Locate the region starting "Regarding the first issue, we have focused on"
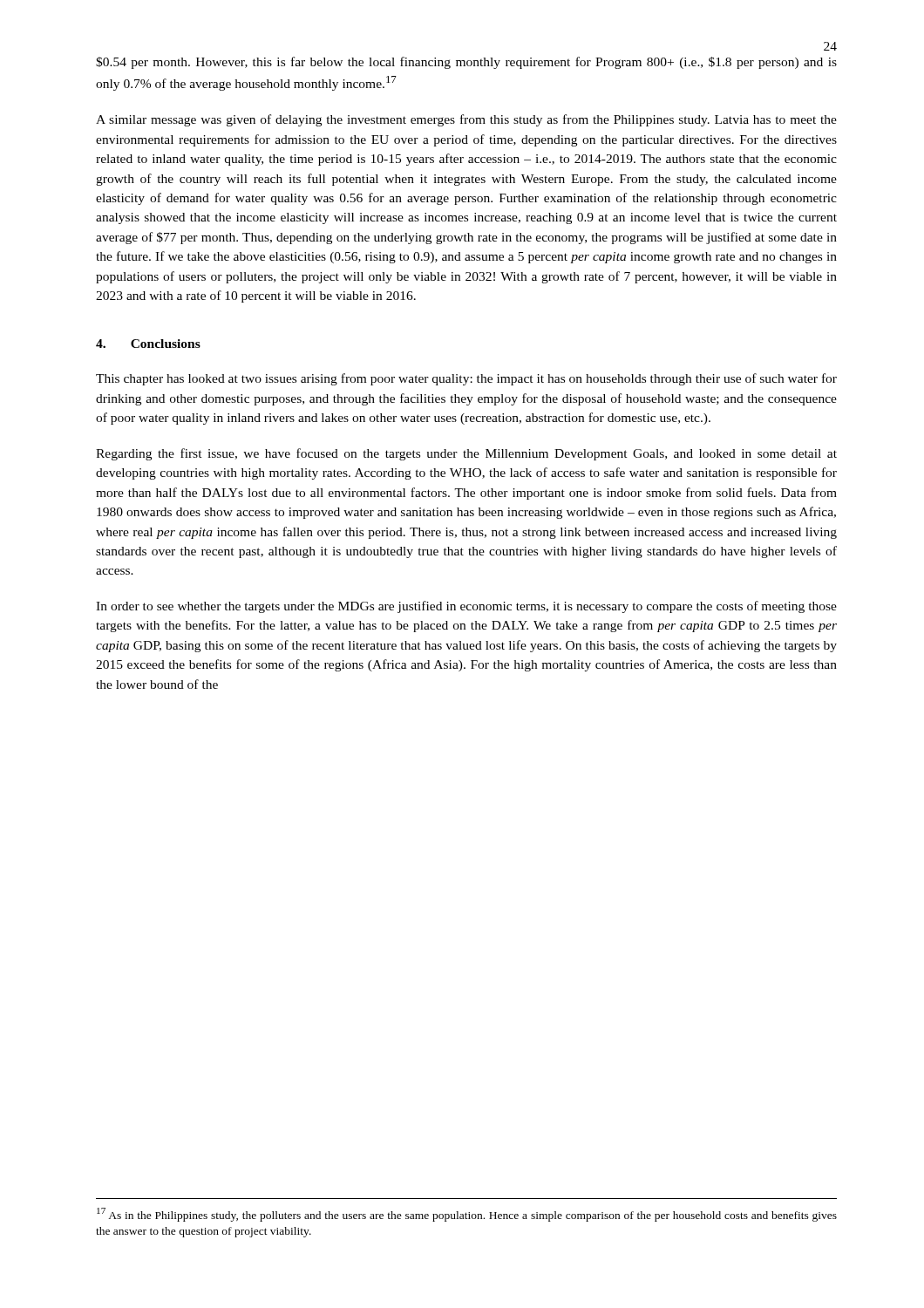Image resolution: width=924 pixels, height=1308 pixels. click(466, 512)
